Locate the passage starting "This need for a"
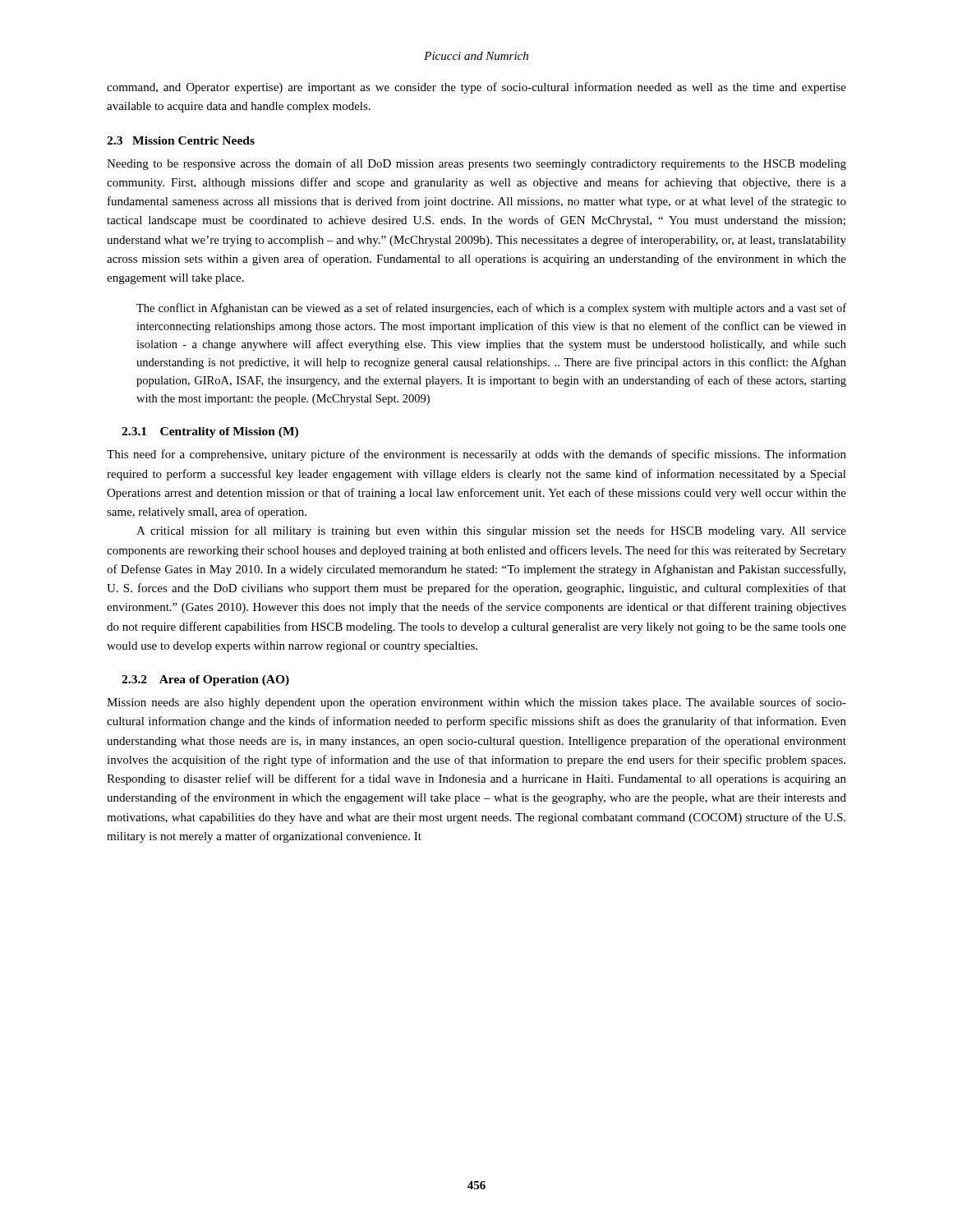This screenshot has height=1232, width=953. (476, 551)
